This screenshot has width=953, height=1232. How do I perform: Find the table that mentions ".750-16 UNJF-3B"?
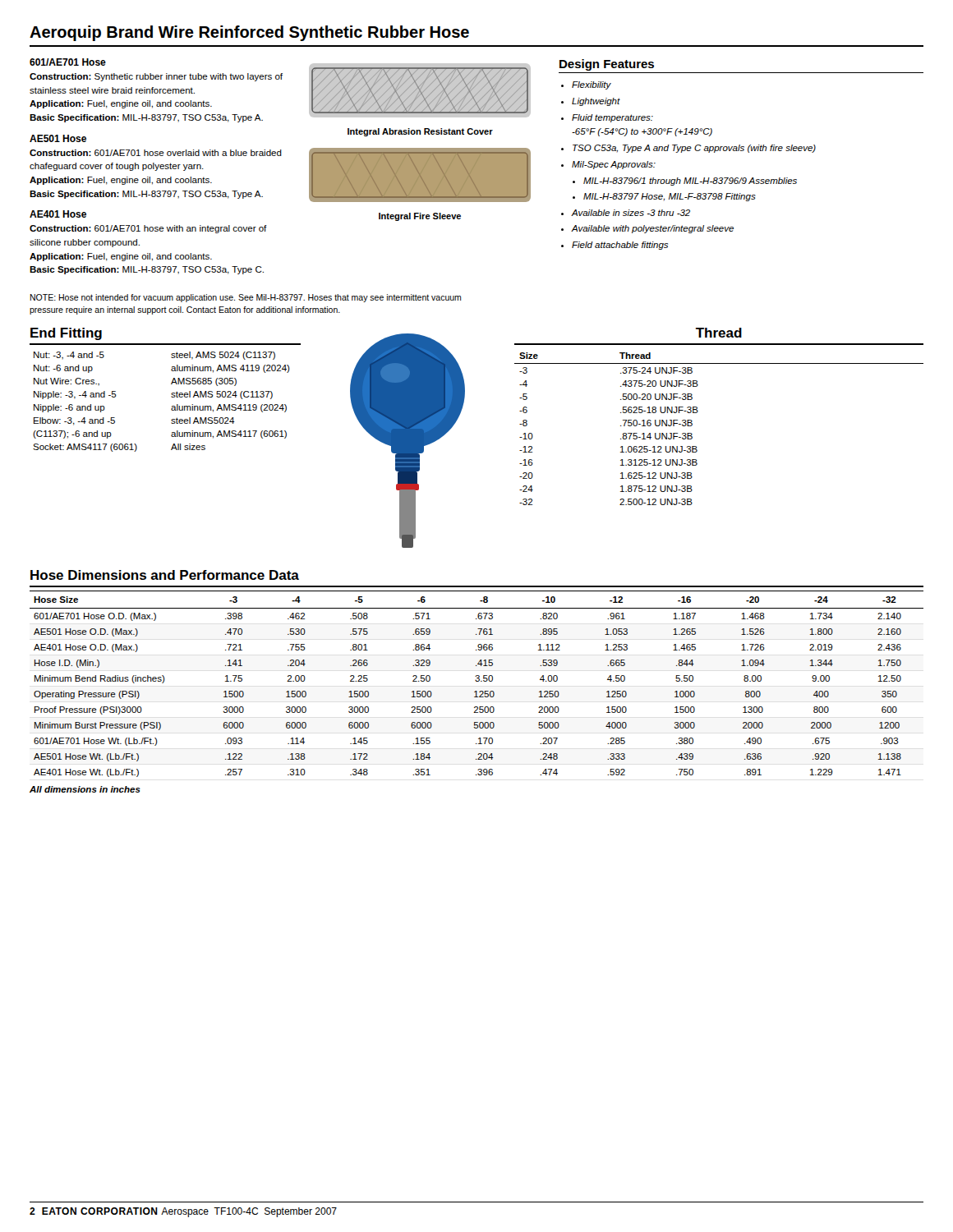(719, 428)
